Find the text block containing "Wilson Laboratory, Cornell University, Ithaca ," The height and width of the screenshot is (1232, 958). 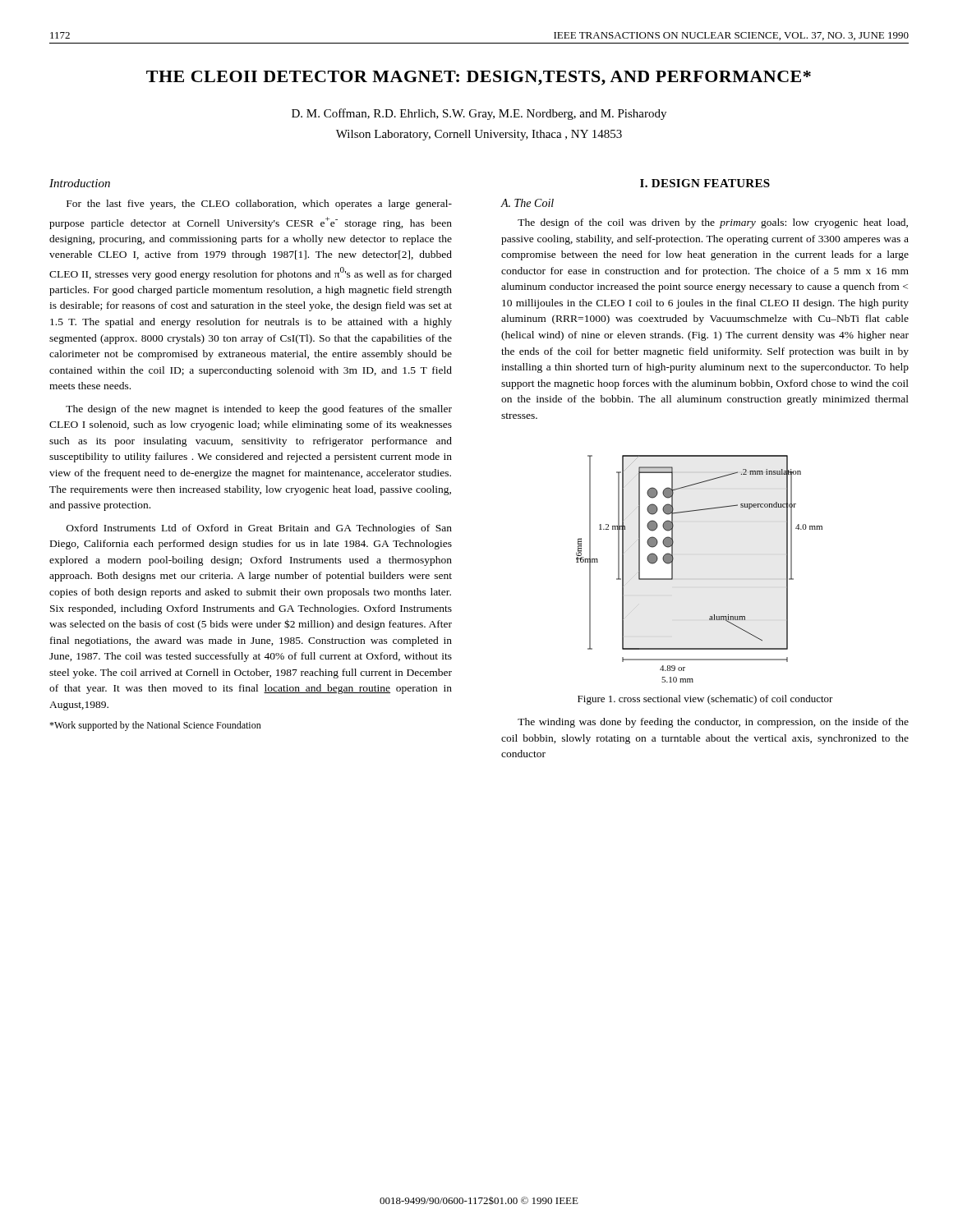click(479, 134)
